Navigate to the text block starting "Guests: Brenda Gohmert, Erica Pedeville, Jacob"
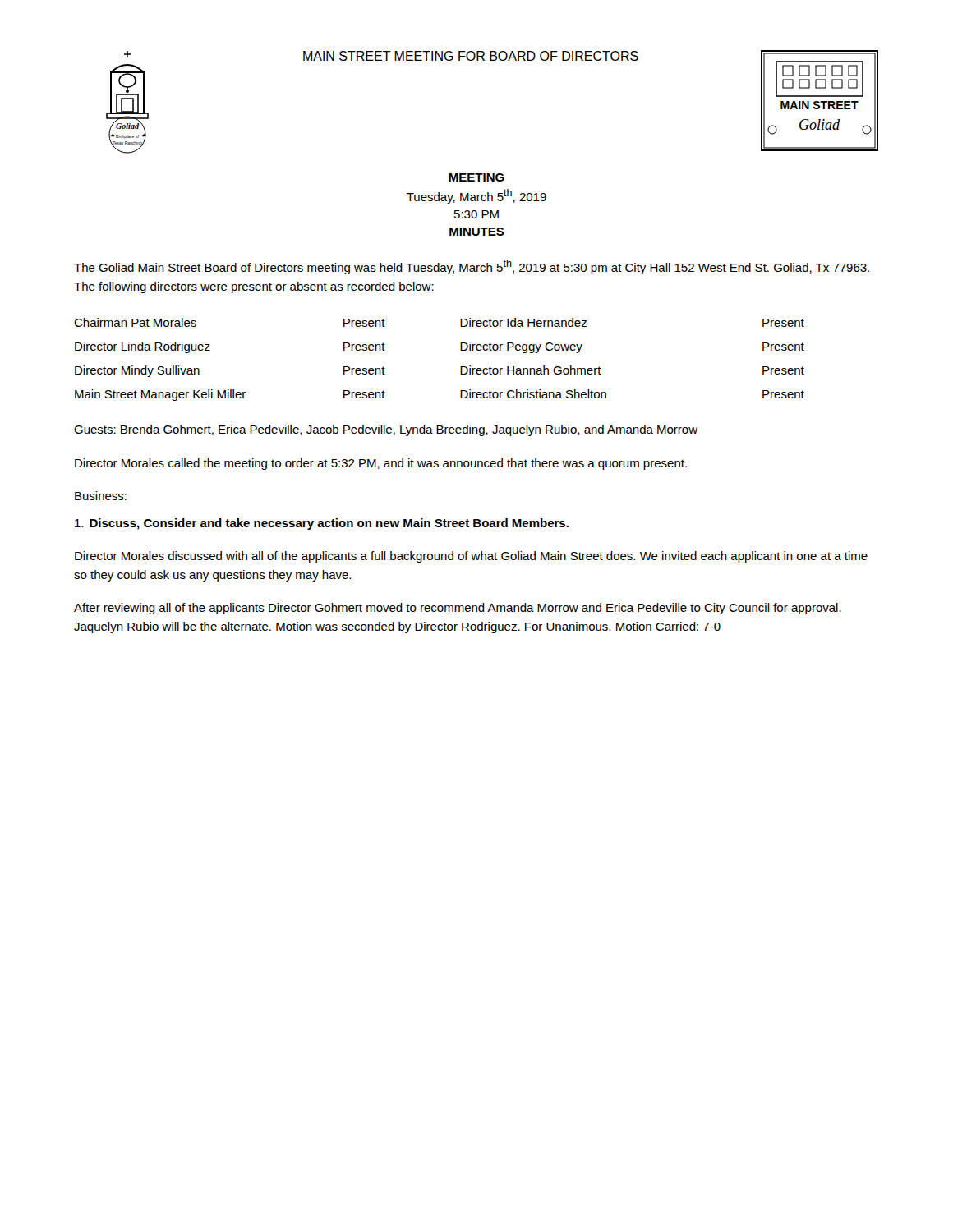Image resolution: width=953 pixels, height=1232 pixels. coord(386,429)
